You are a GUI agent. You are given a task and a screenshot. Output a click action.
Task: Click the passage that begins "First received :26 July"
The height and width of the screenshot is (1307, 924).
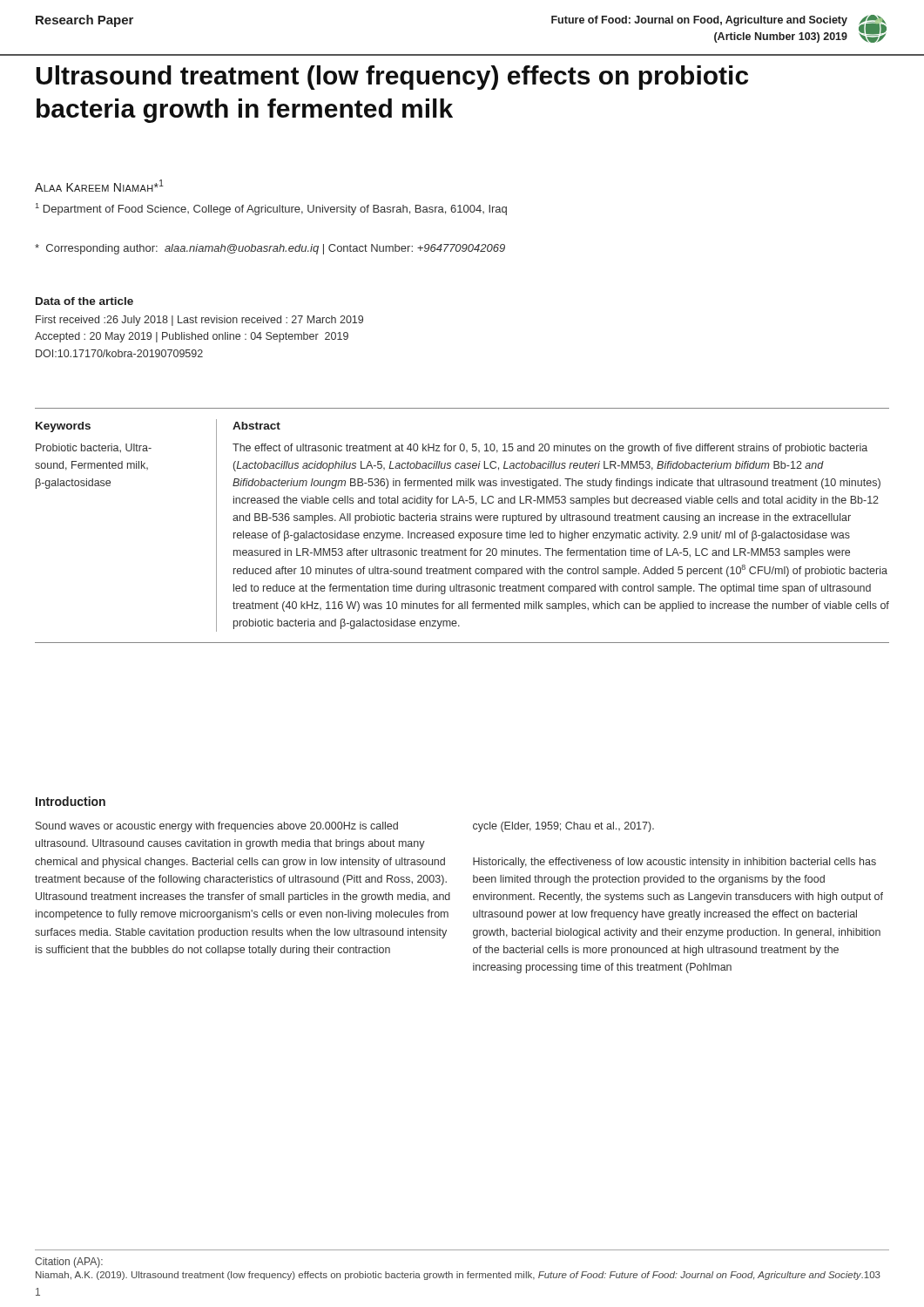199,337
